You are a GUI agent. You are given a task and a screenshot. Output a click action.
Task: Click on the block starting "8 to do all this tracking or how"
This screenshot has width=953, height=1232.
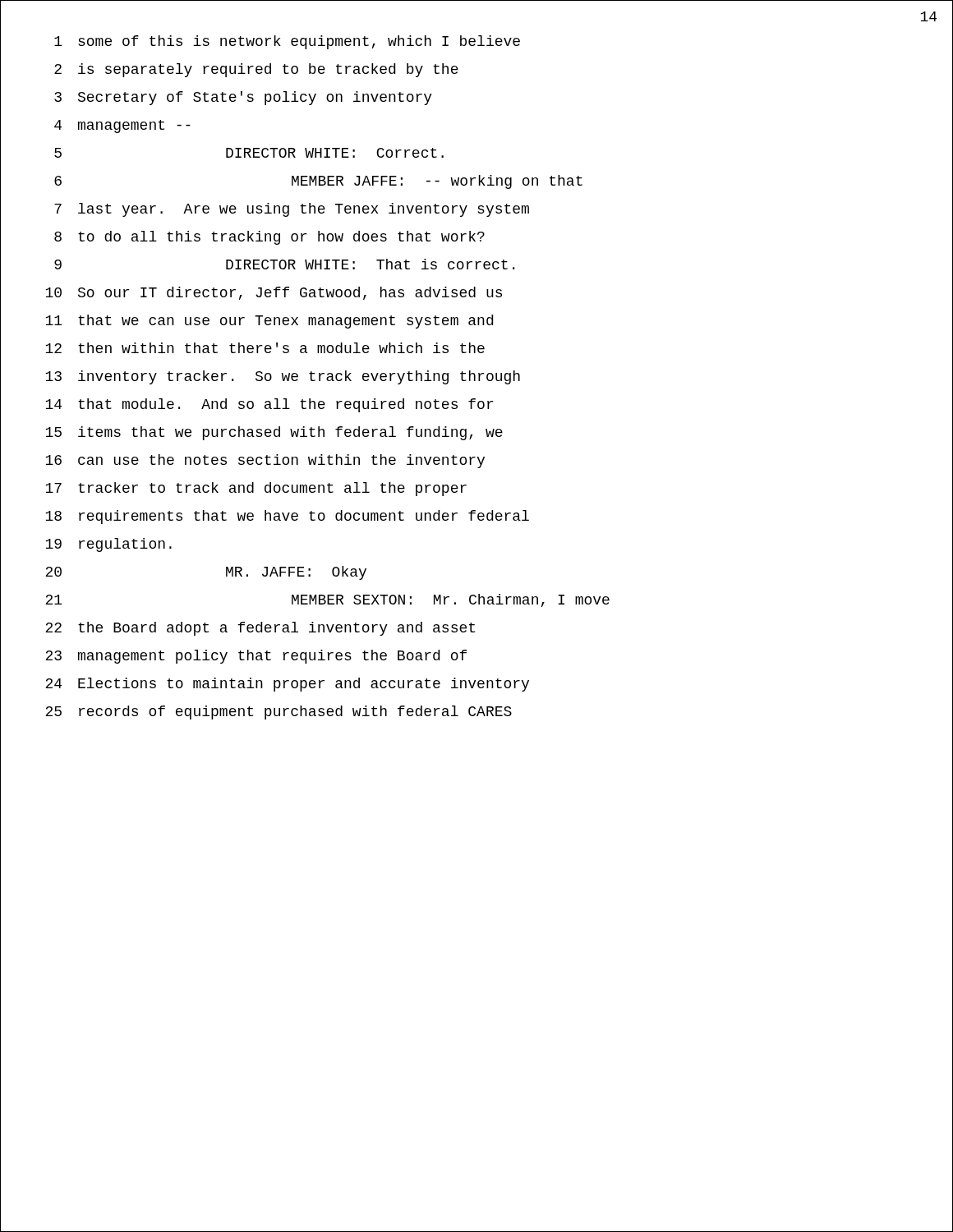(x=472, y=237)
